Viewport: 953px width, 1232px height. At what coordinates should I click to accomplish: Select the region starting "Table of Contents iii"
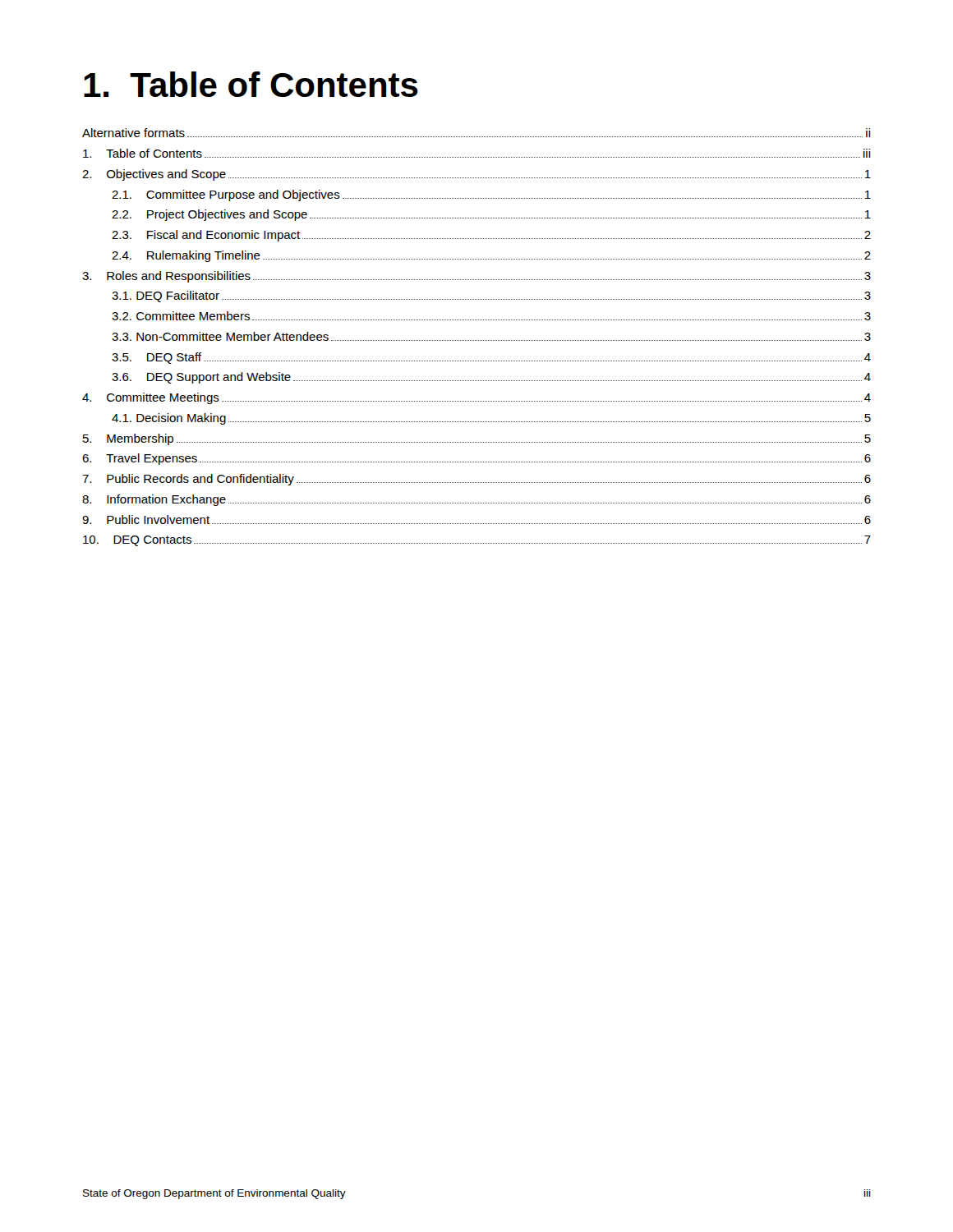tap(476, 154)
